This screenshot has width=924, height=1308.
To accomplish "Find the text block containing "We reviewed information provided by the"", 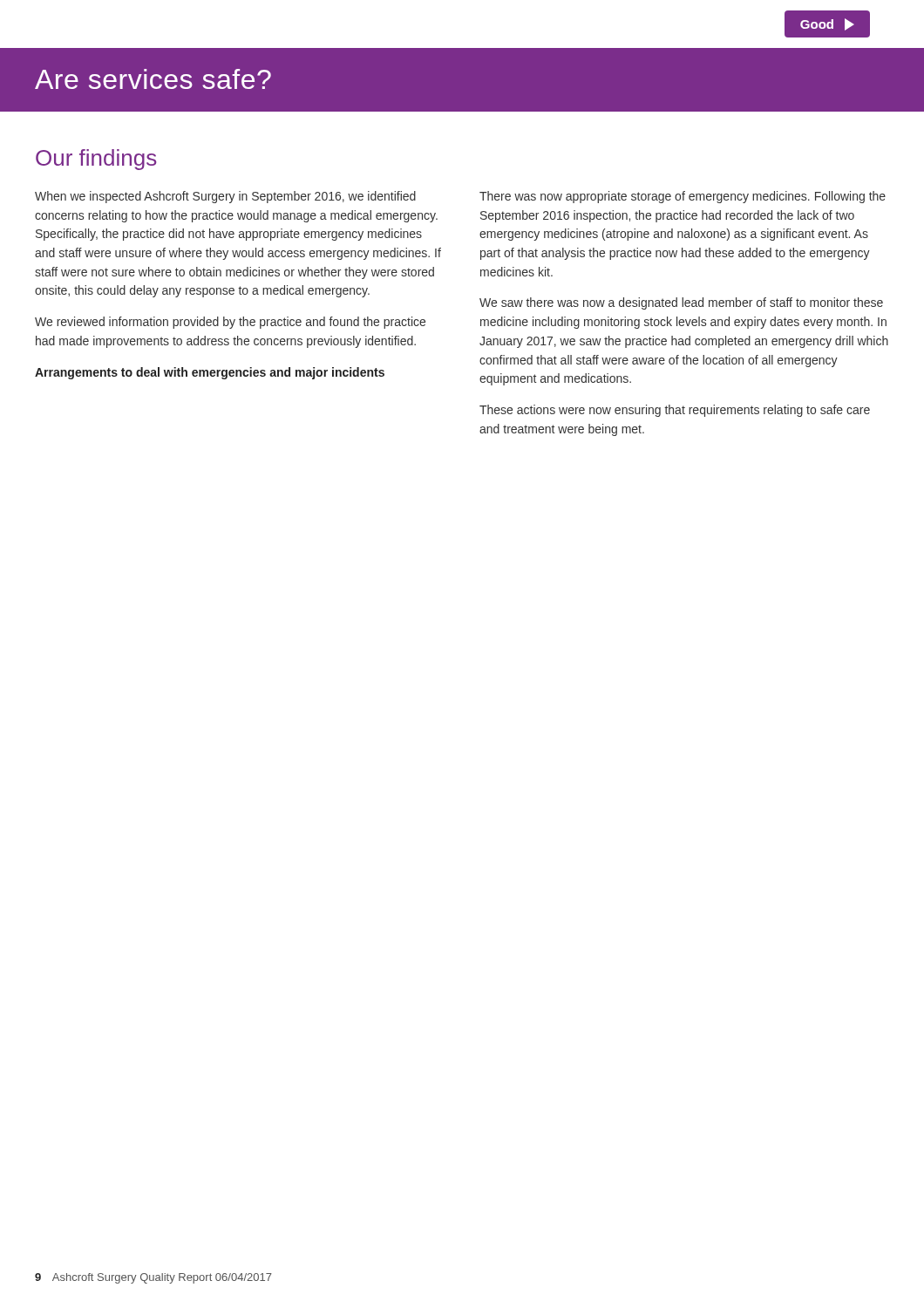I will [x=240, y=332].
